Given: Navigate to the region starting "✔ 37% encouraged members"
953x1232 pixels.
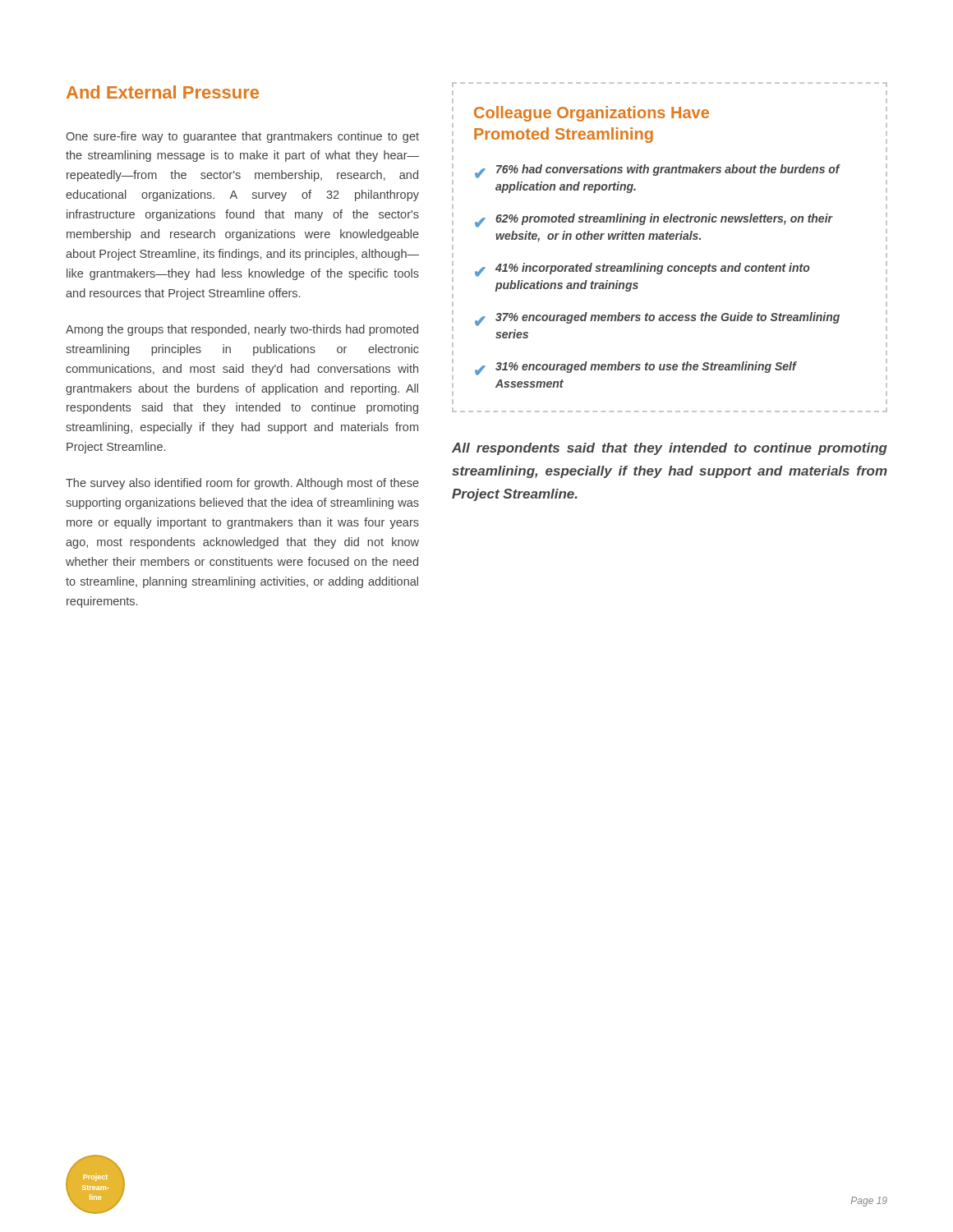Looking at the screenshot, I should (x=670, y=326).
